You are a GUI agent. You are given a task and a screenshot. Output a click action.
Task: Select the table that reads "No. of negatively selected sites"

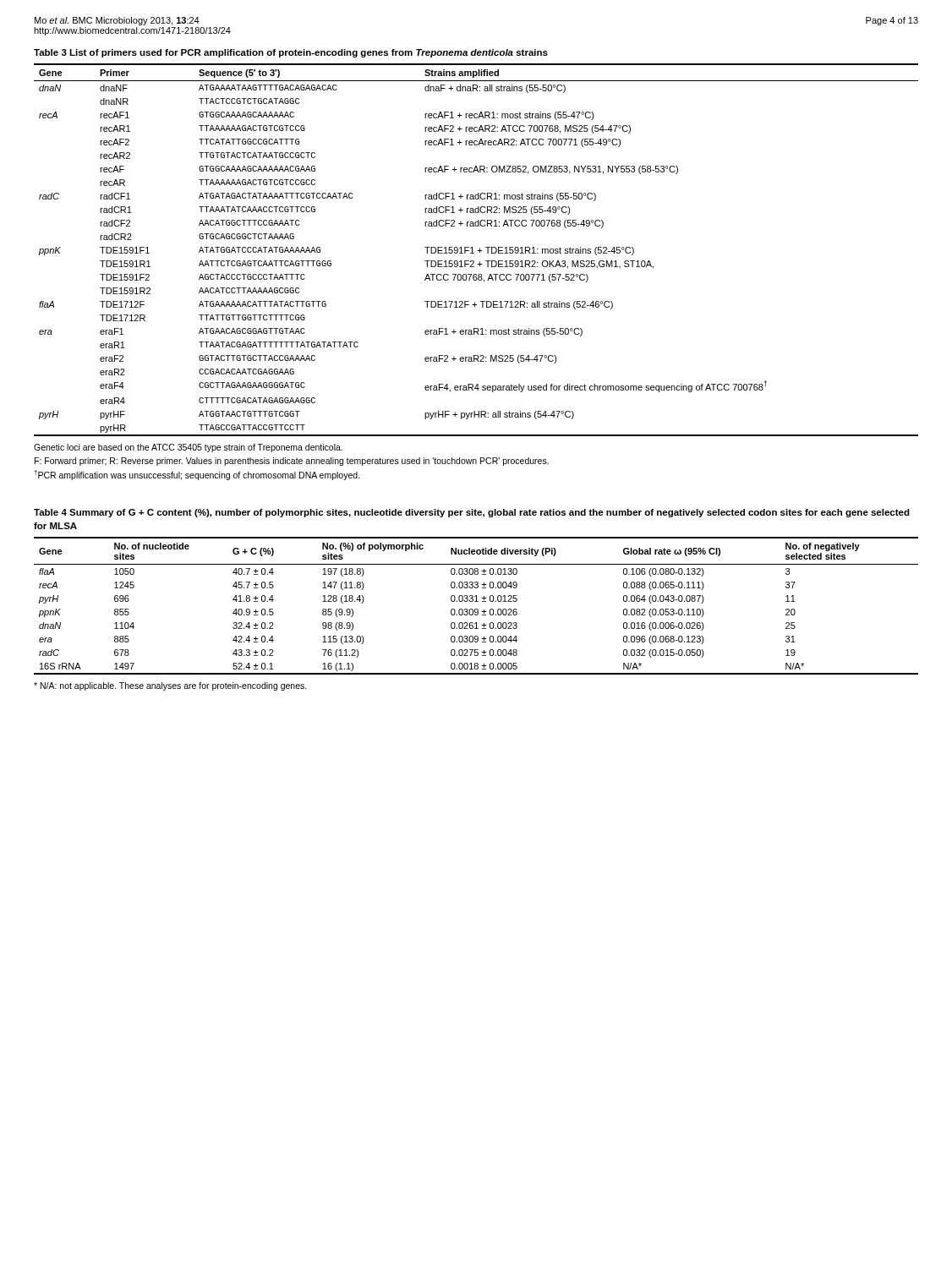click(x=476, y=606)
